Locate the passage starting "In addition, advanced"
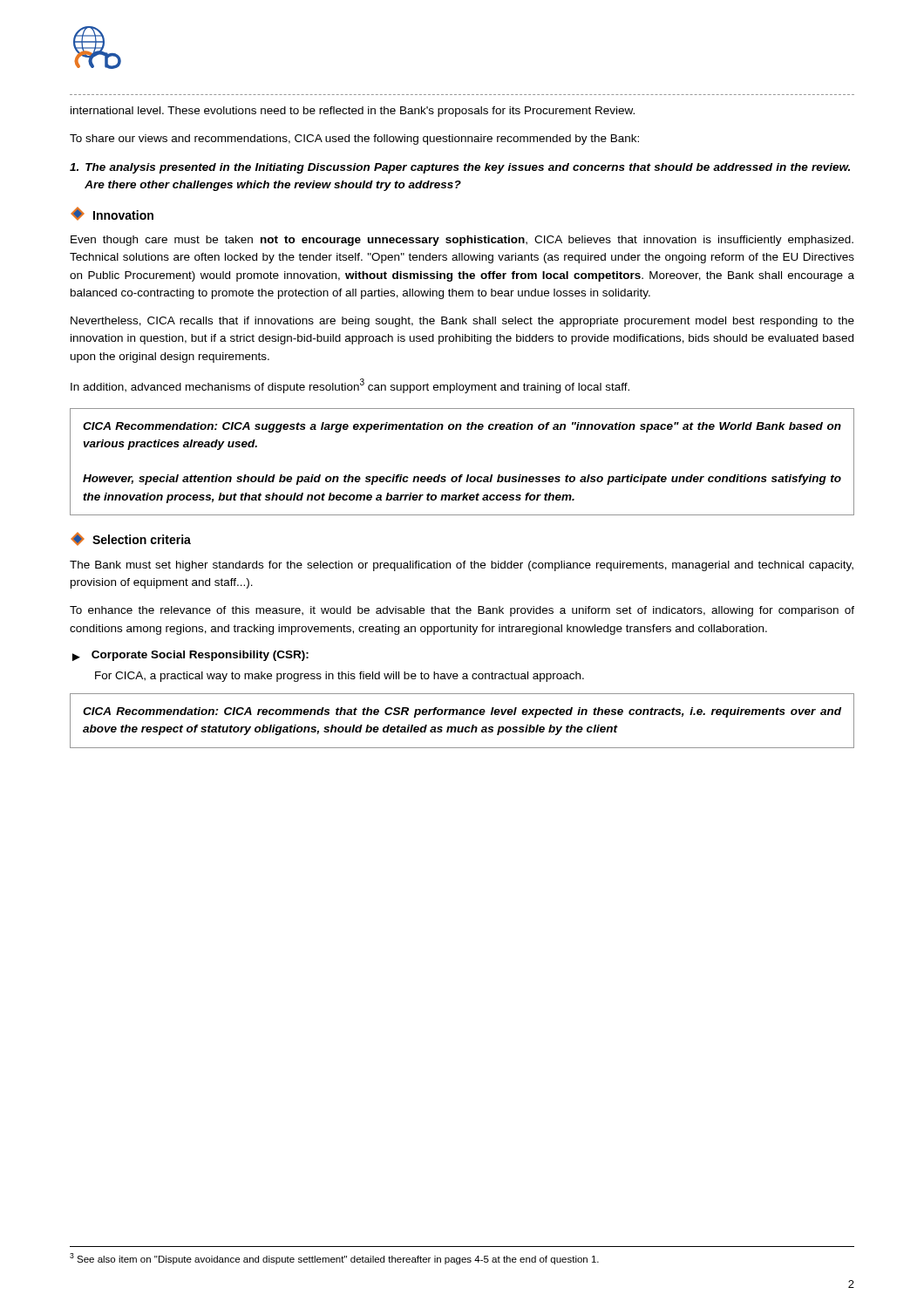The width and height of the screenshot is (924, 1308). [350, 385]
